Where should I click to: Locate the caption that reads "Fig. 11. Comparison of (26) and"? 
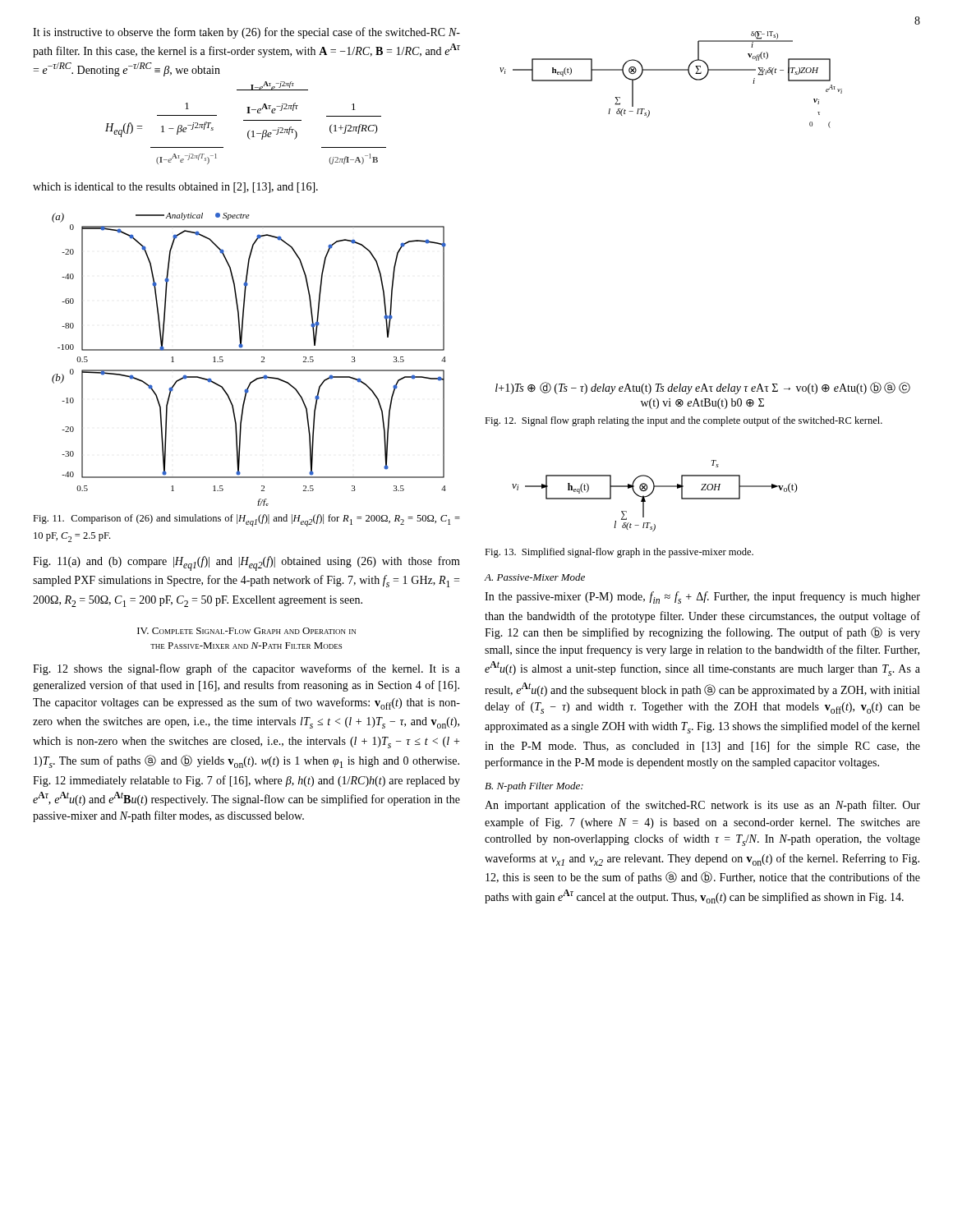[x=246, y=528]
